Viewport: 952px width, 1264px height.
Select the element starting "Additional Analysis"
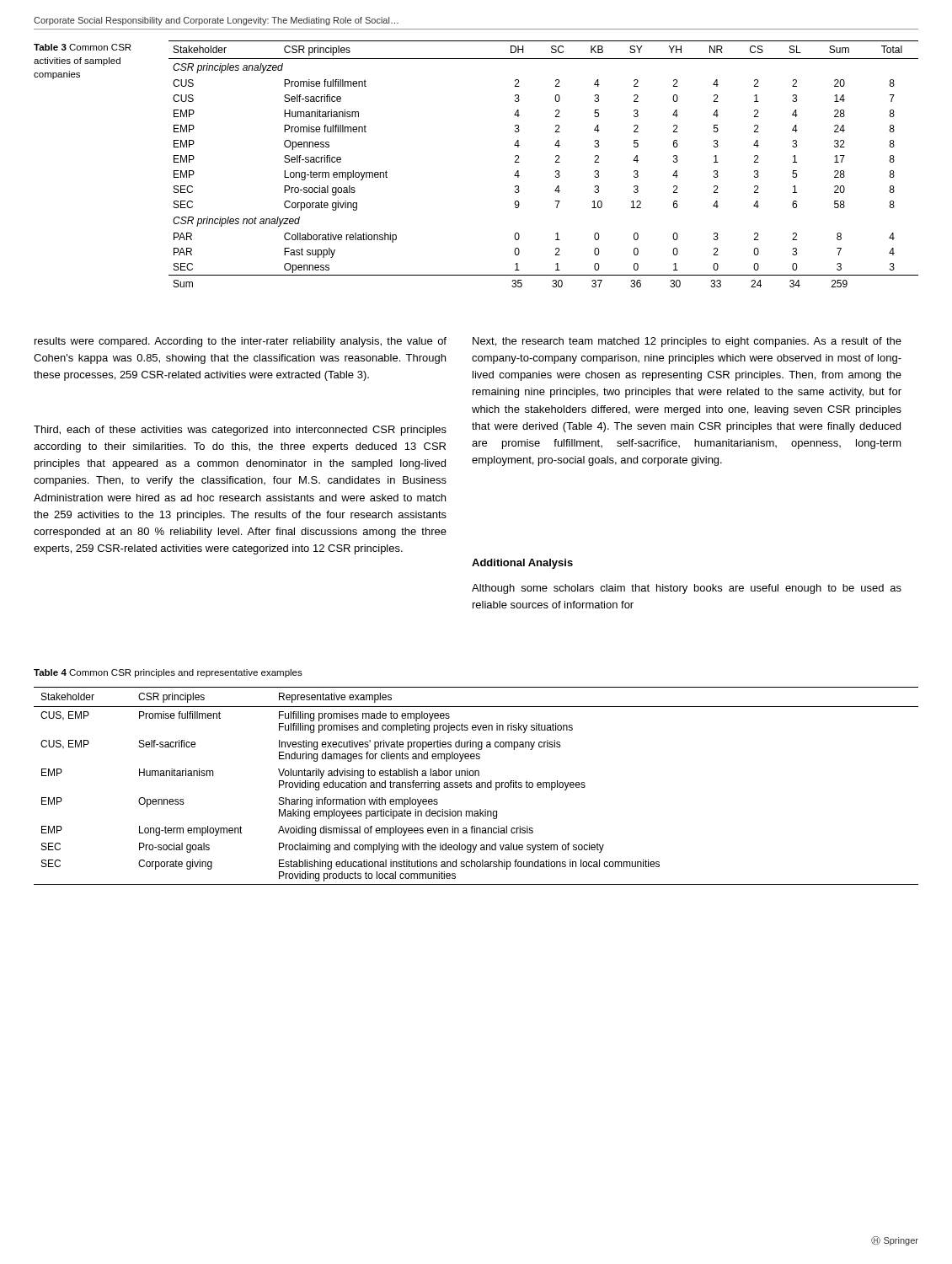[x=522, y=562]
